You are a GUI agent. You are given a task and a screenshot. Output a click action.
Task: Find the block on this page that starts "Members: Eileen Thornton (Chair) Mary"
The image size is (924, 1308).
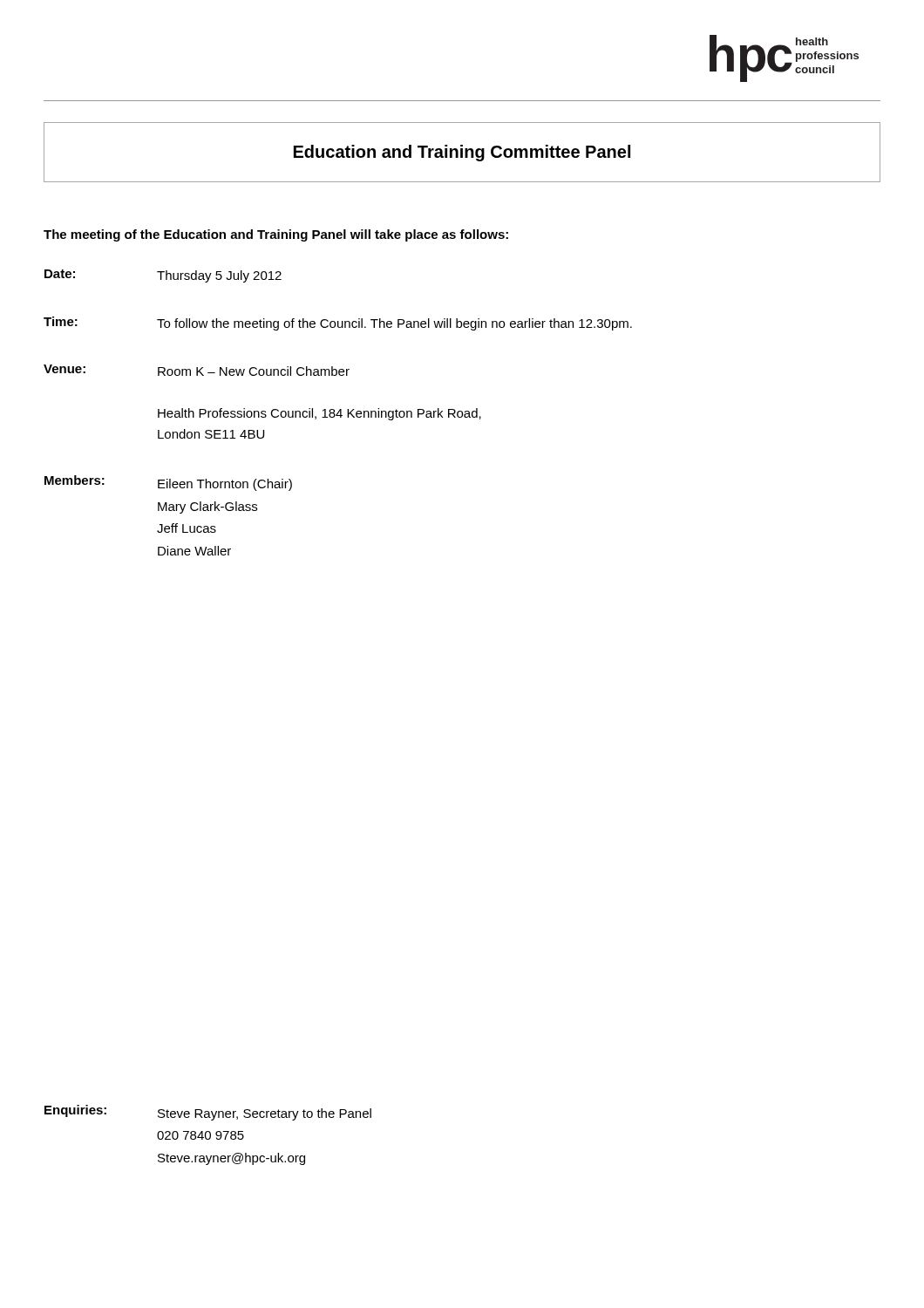pyautogui.click(x=168, y=483)
